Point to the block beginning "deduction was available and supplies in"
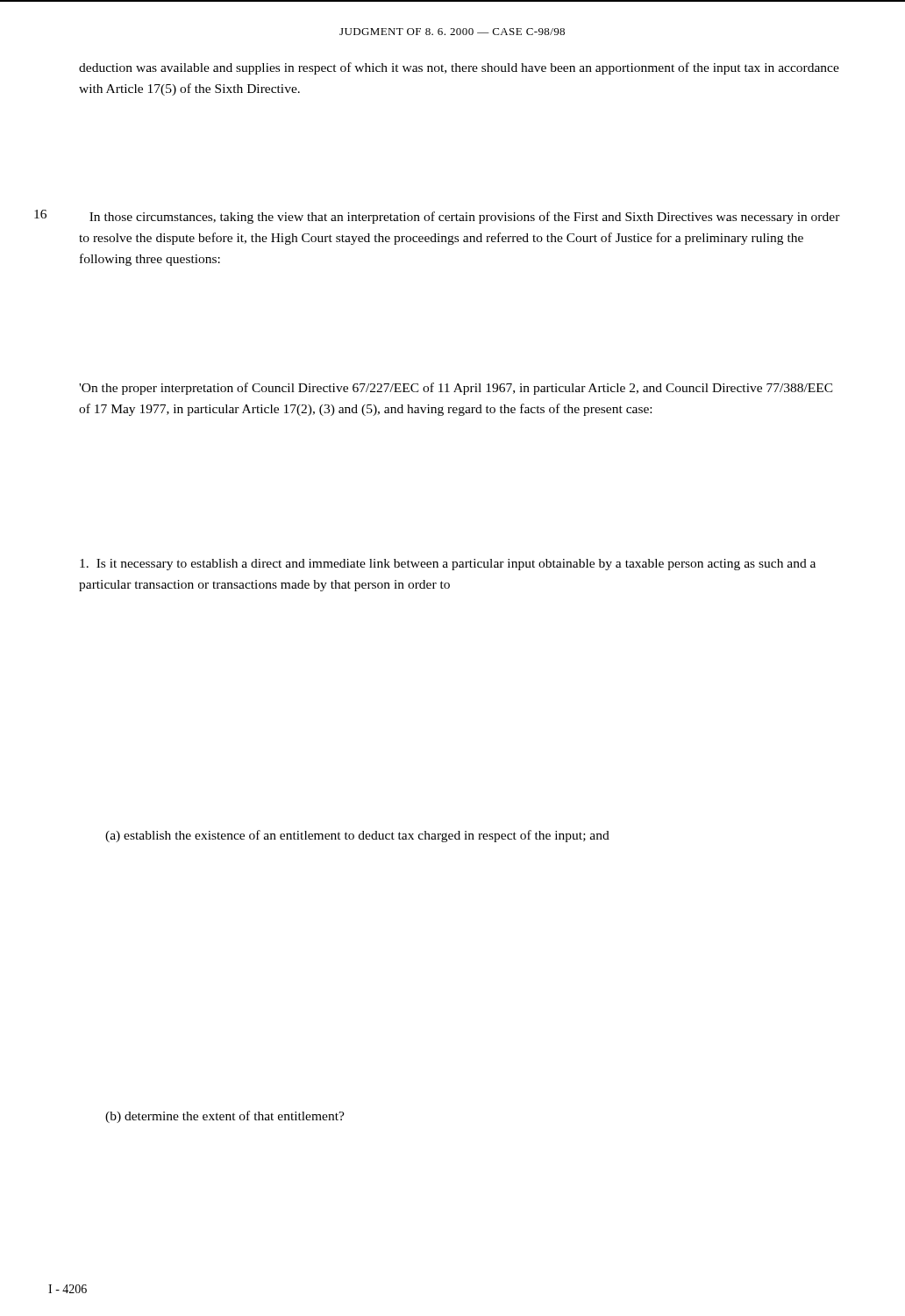The image size is (905, 1316). click(x=459, y=78)
